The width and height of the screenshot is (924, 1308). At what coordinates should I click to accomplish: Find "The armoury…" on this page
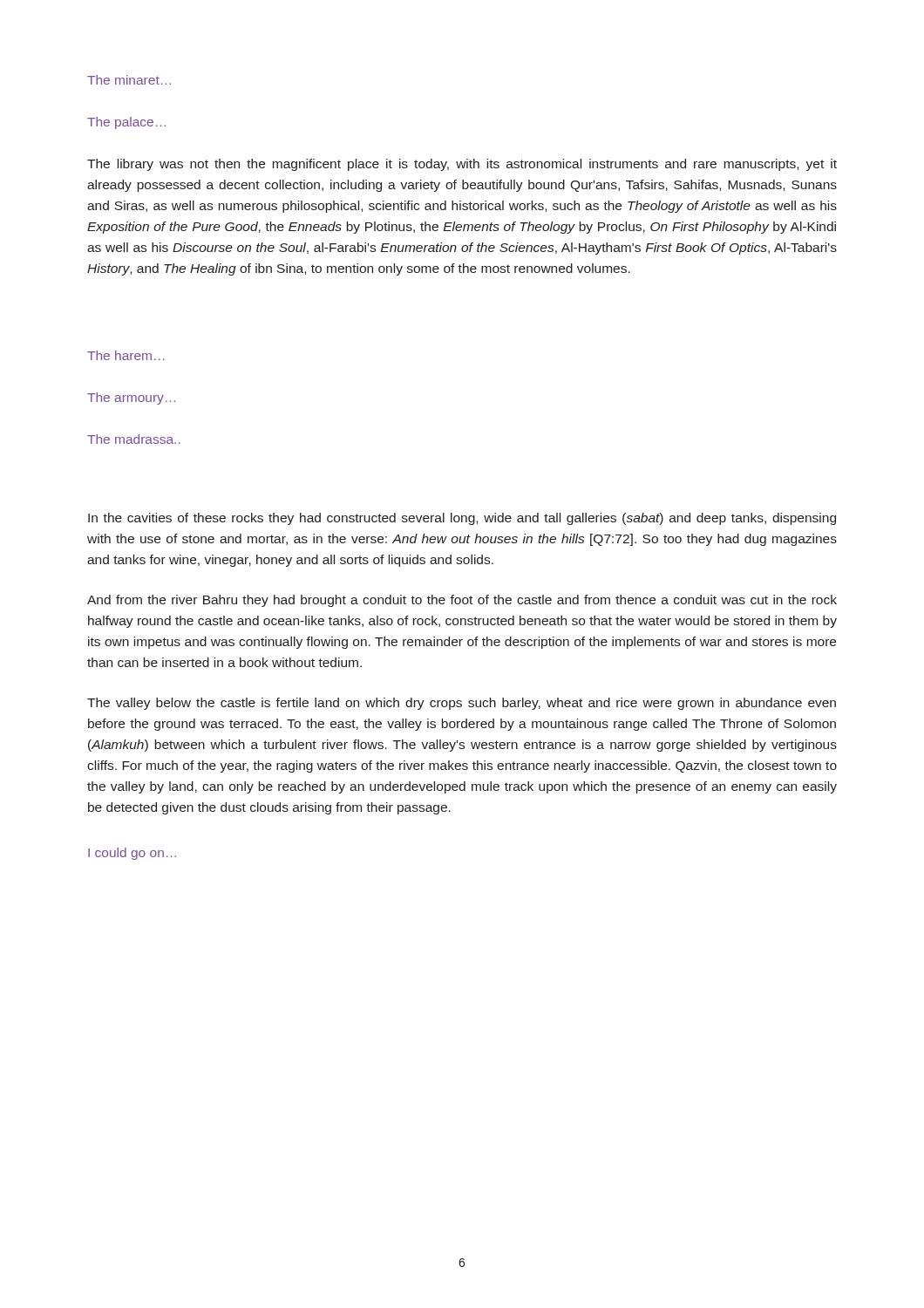click(x=132, y=397)
